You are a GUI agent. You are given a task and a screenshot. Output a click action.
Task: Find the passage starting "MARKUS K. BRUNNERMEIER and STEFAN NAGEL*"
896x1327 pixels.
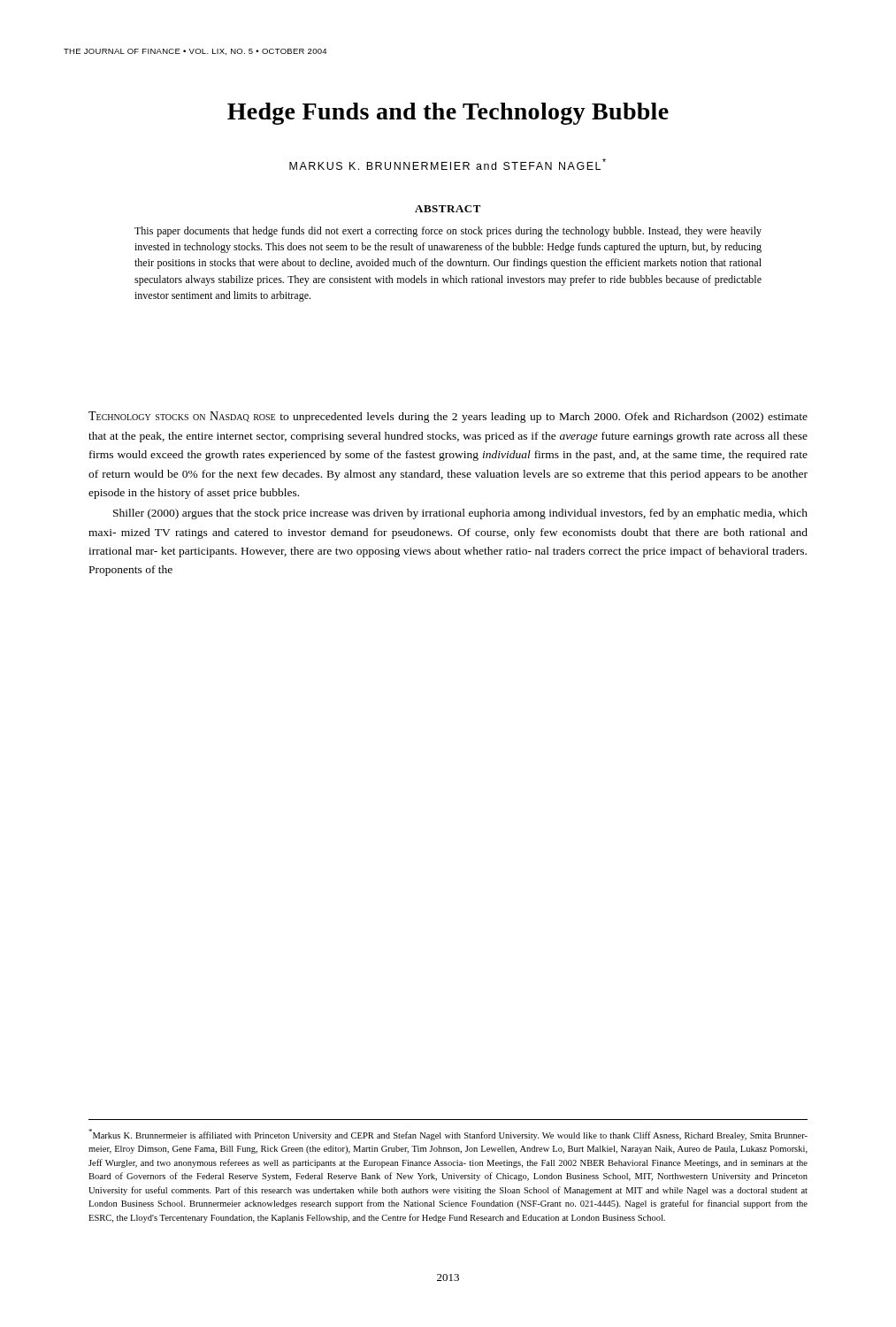click(448, 165)
